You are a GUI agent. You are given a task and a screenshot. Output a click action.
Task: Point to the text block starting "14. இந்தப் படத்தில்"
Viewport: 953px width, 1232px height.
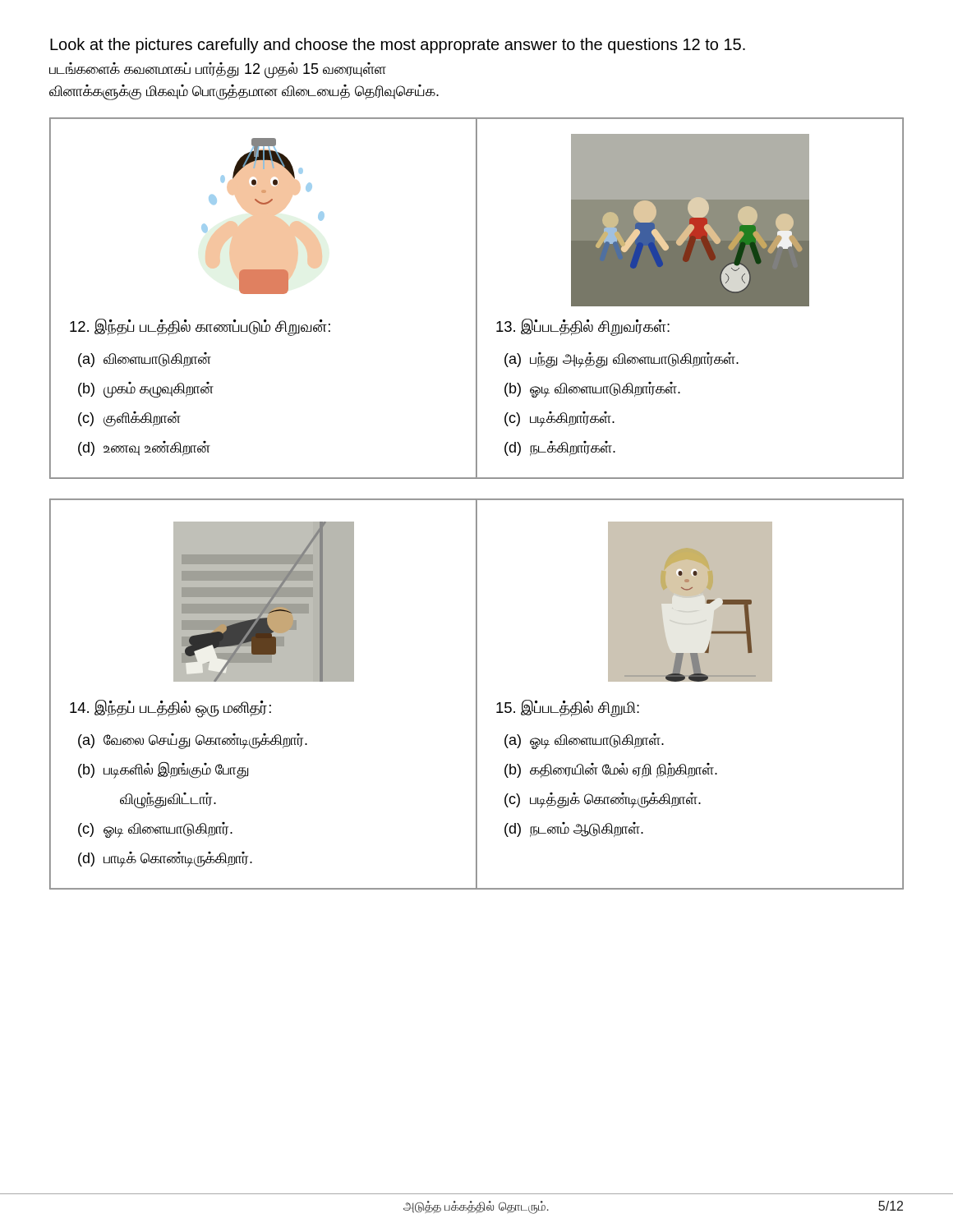171,708
